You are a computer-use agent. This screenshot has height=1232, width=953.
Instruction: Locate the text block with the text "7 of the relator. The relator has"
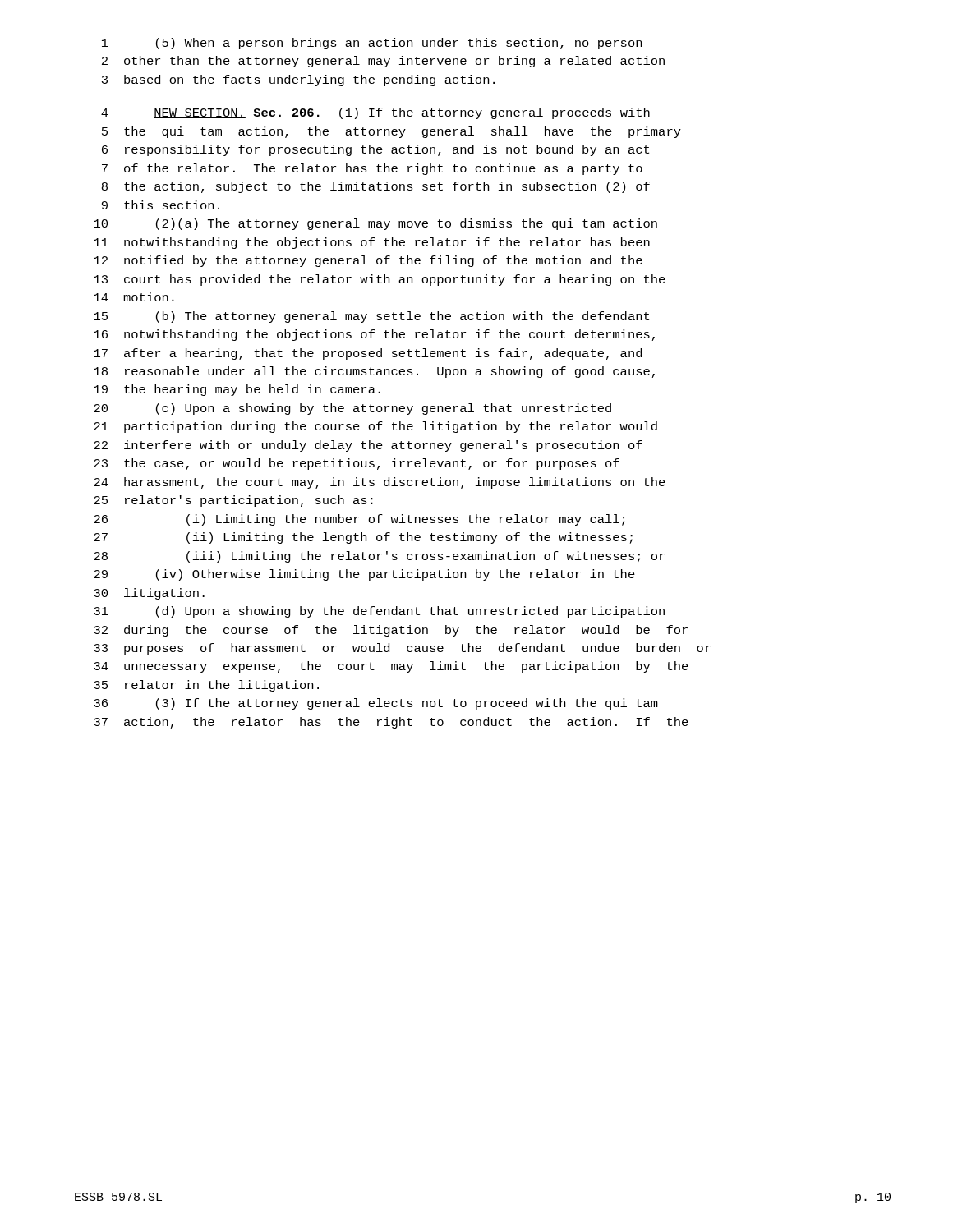[483, 169]
